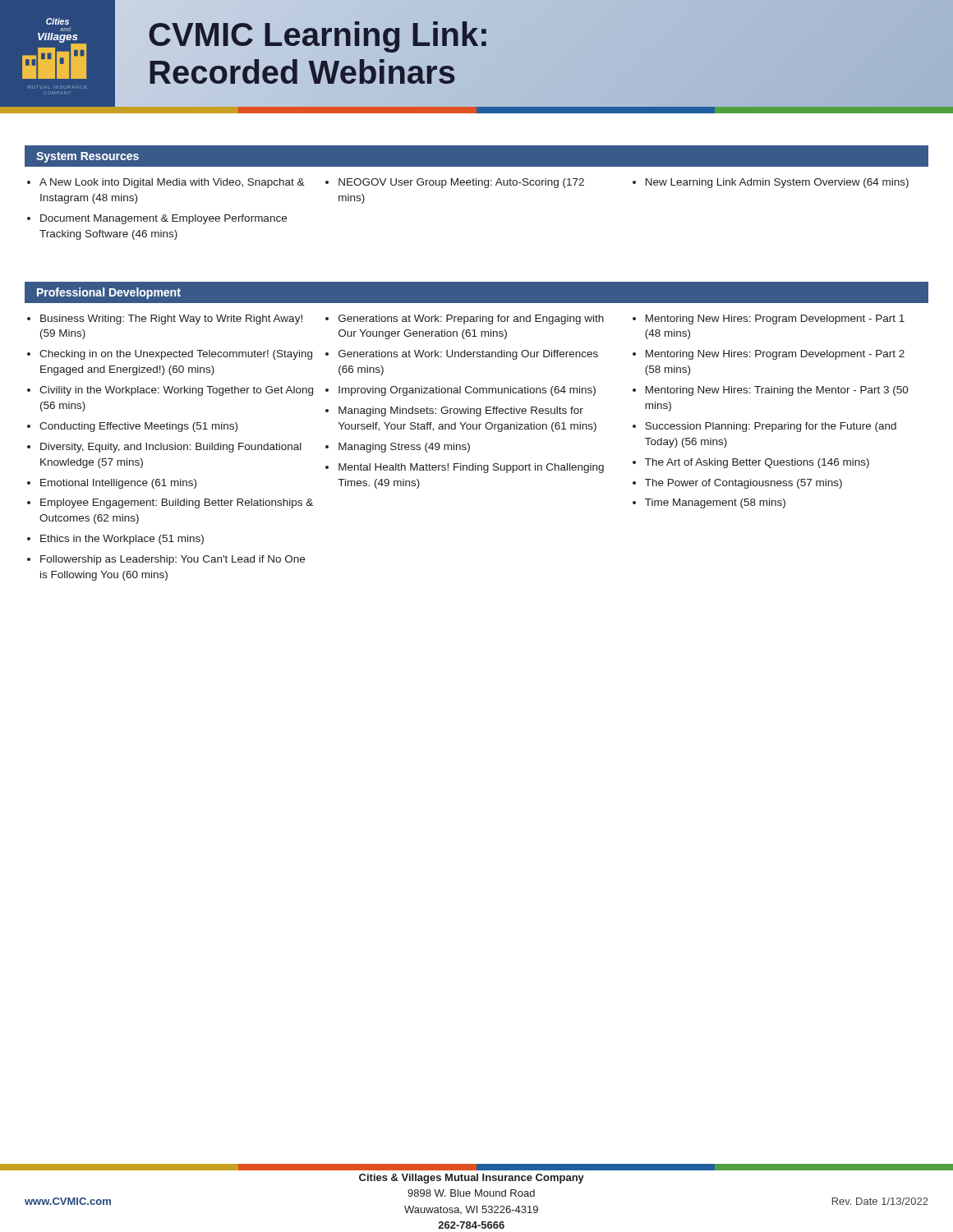Locate the list item that says "Mental Health Matters! Finding Support in Challenging"
Viewport: 953px width, 1232px height.
click(471, 474)
